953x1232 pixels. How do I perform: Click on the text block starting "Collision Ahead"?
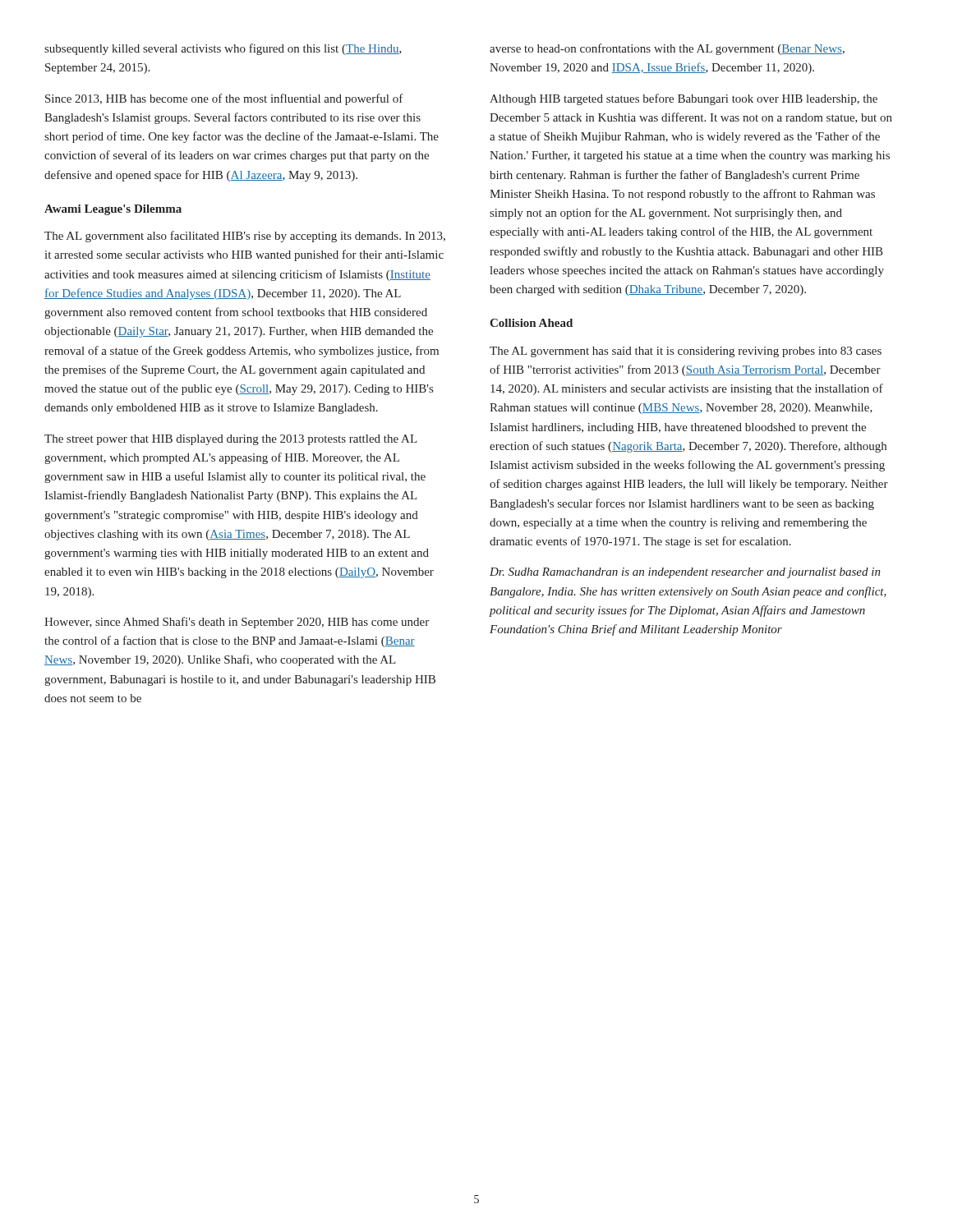(x=531, y=323)
